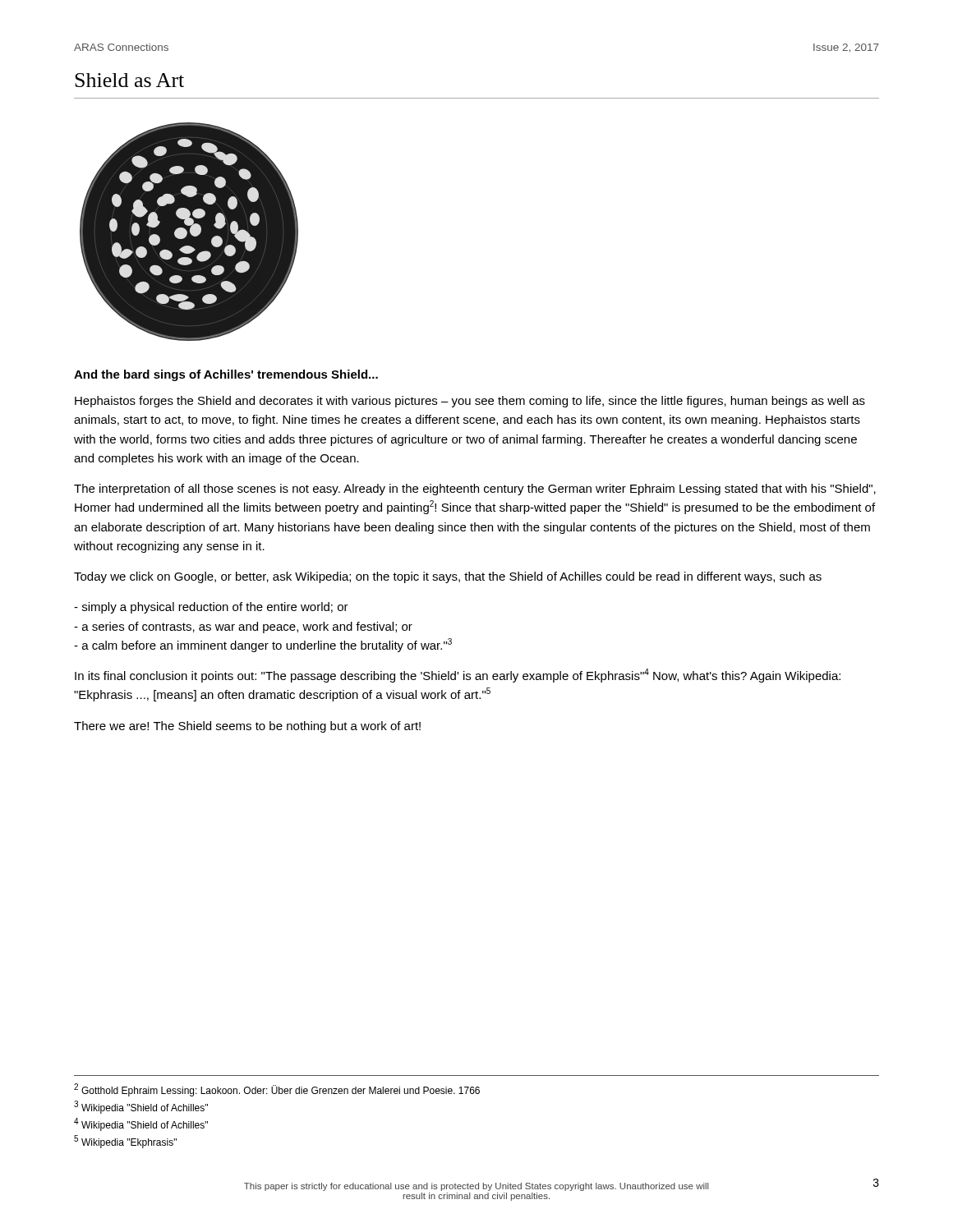Viewport: 953px width, 1232px height.
Task: Select the element starting "There we are! The Shield seems to"
Action: click(248, 725)
